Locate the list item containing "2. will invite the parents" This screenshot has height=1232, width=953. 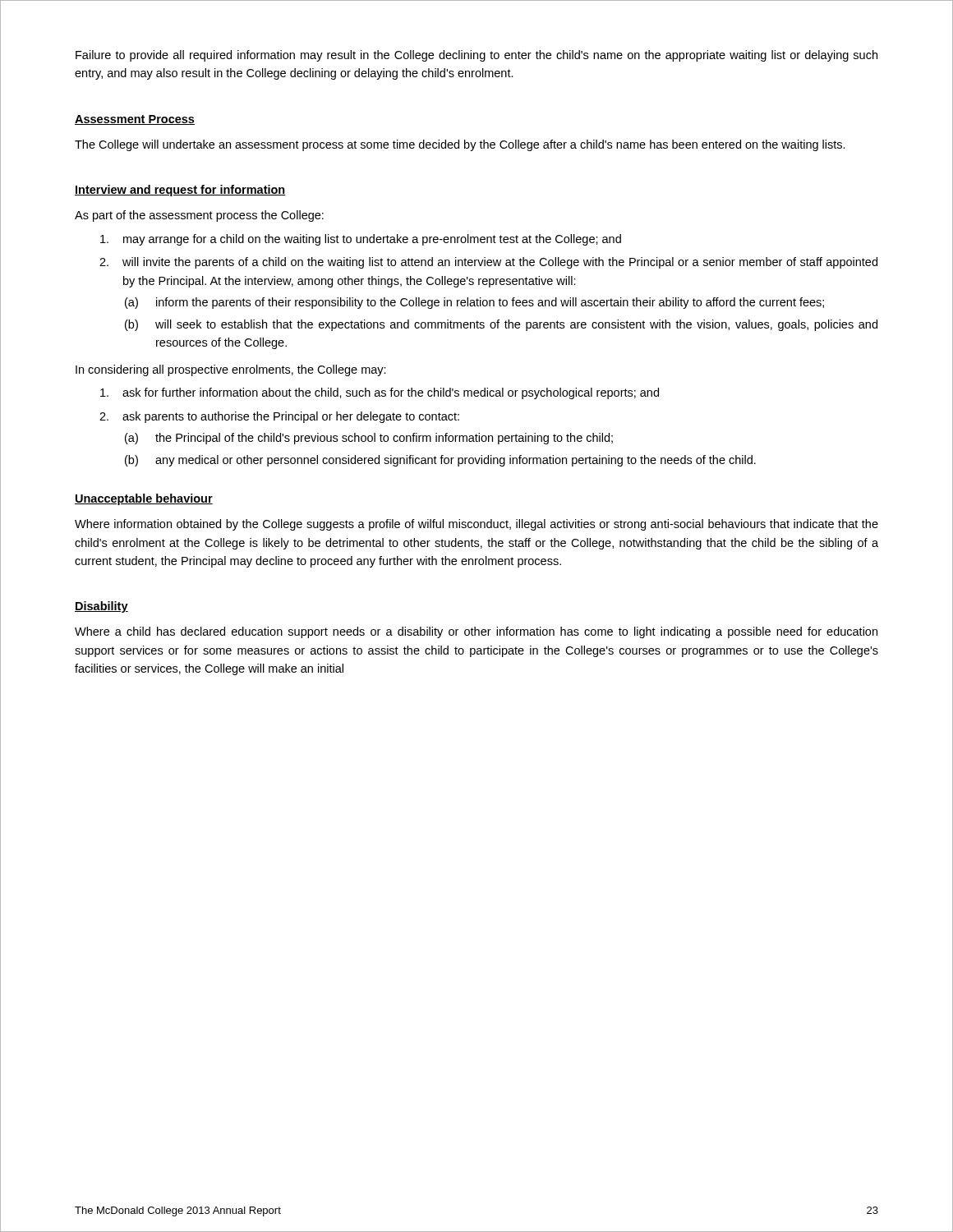coord(489,272)
